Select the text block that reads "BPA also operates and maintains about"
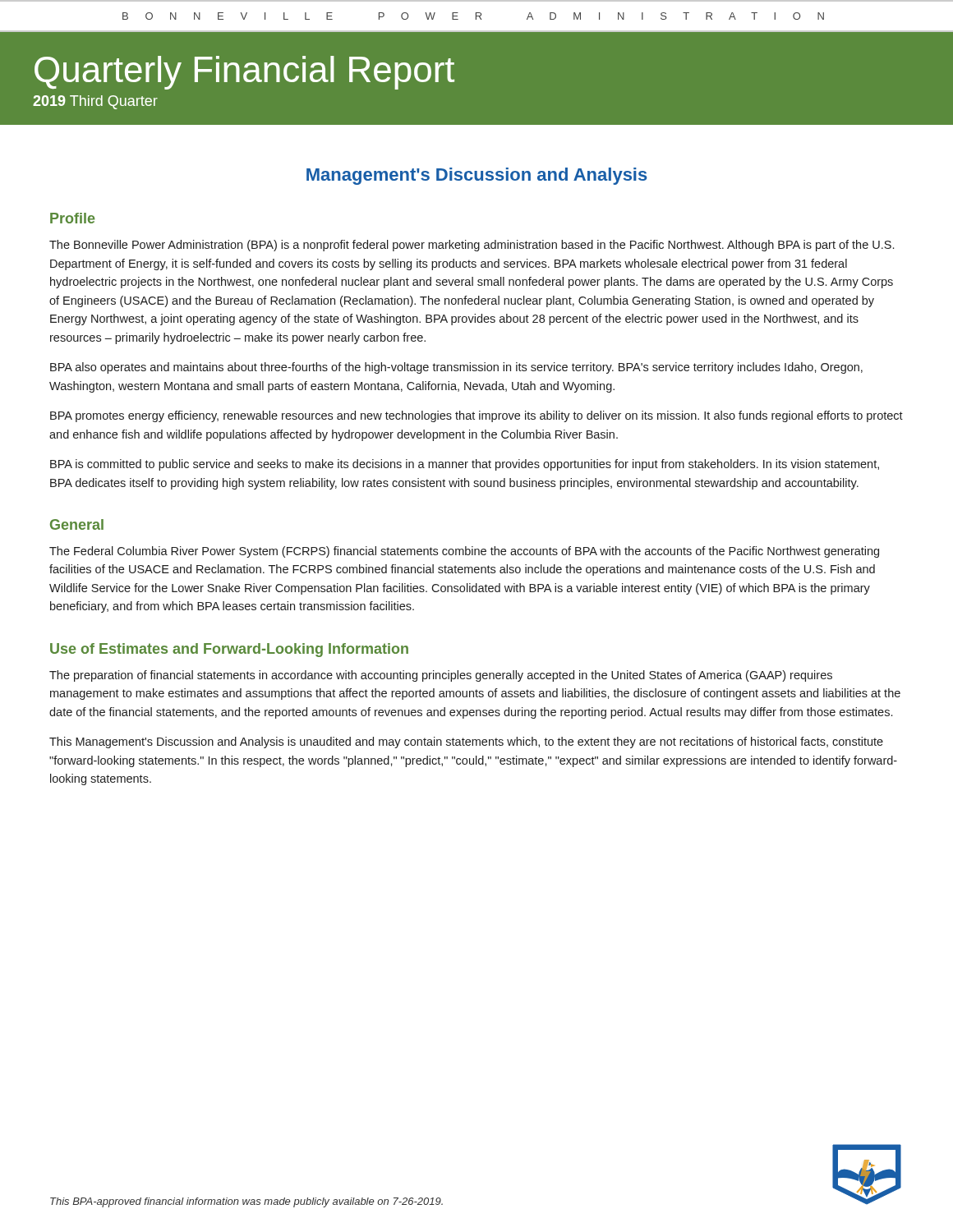 tap(456, 376)
